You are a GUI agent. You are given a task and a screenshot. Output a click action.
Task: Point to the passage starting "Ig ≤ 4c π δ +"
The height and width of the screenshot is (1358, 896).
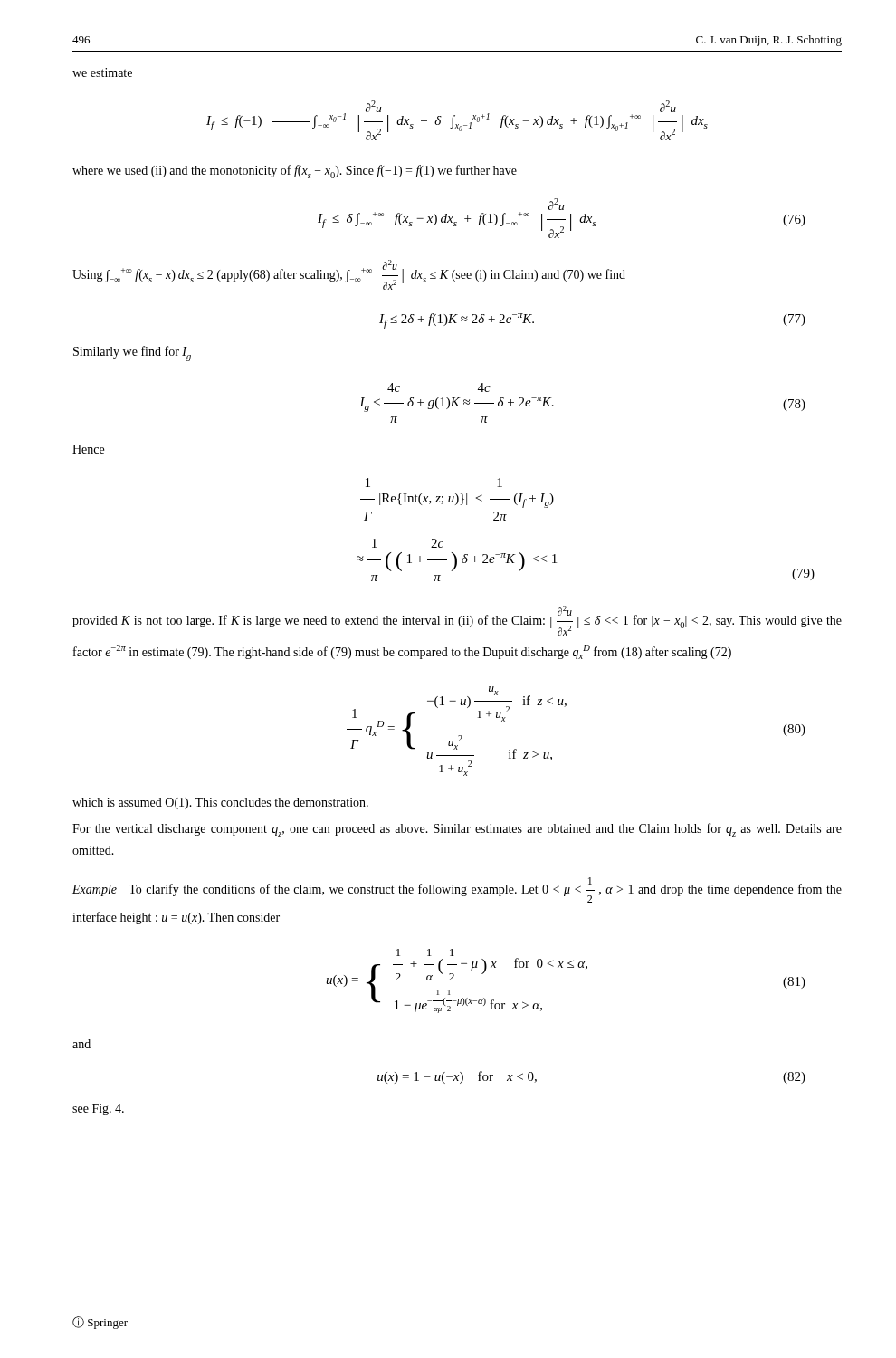392,387
